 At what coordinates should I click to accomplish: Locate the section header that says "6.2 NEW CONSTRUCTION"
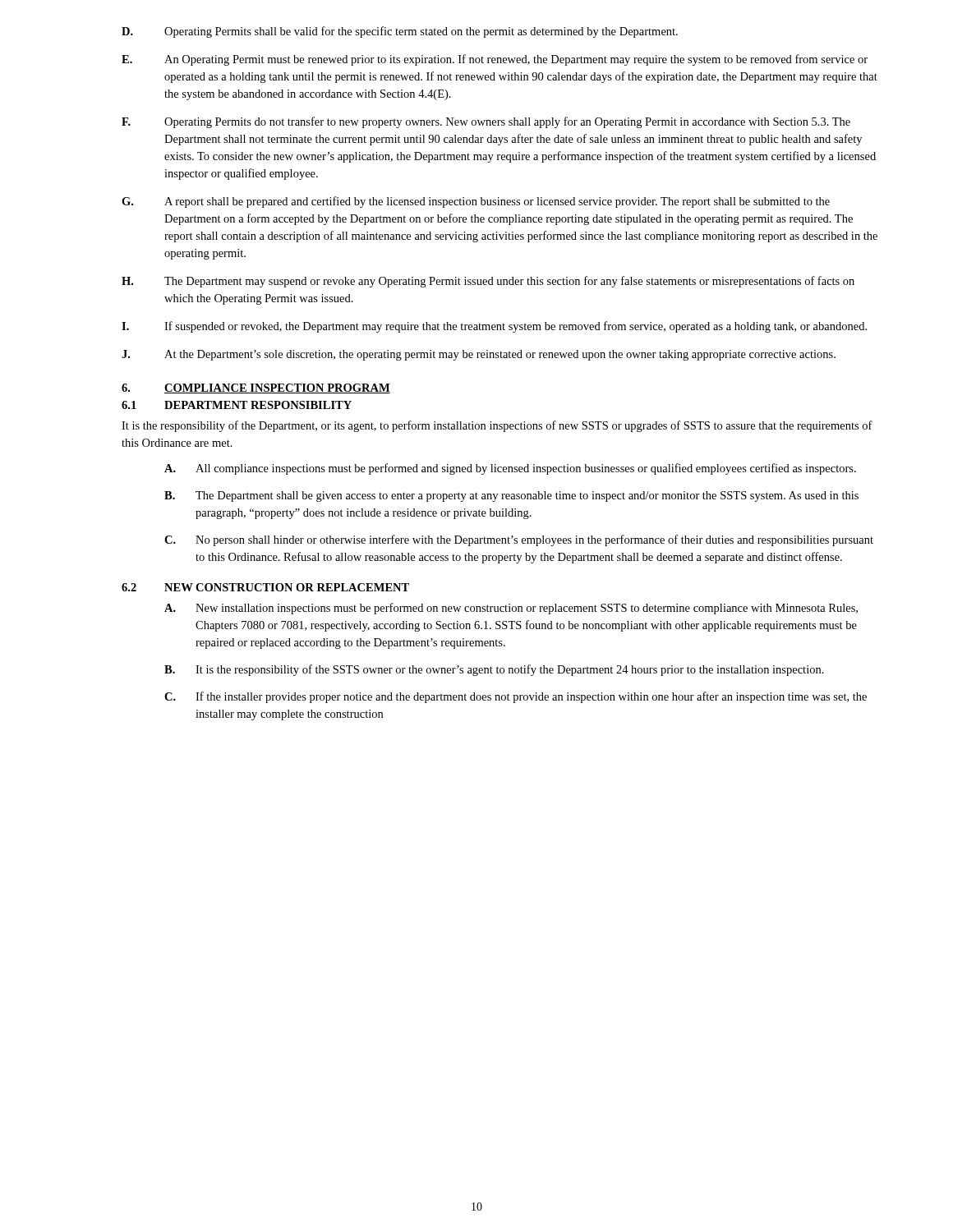click(x=265, y=588)
